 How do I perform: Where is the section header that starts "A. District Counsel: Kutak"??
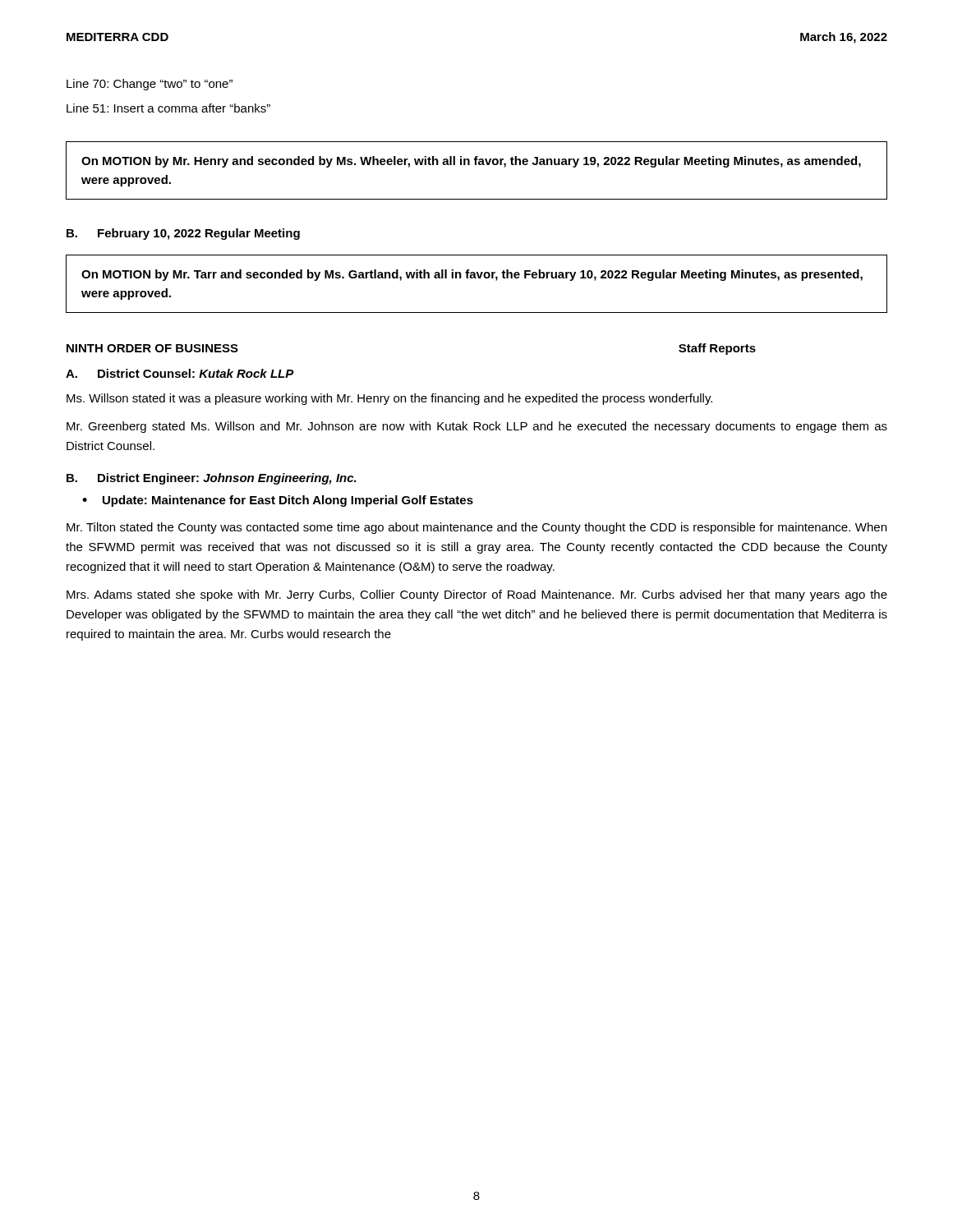tap(180, 373)
